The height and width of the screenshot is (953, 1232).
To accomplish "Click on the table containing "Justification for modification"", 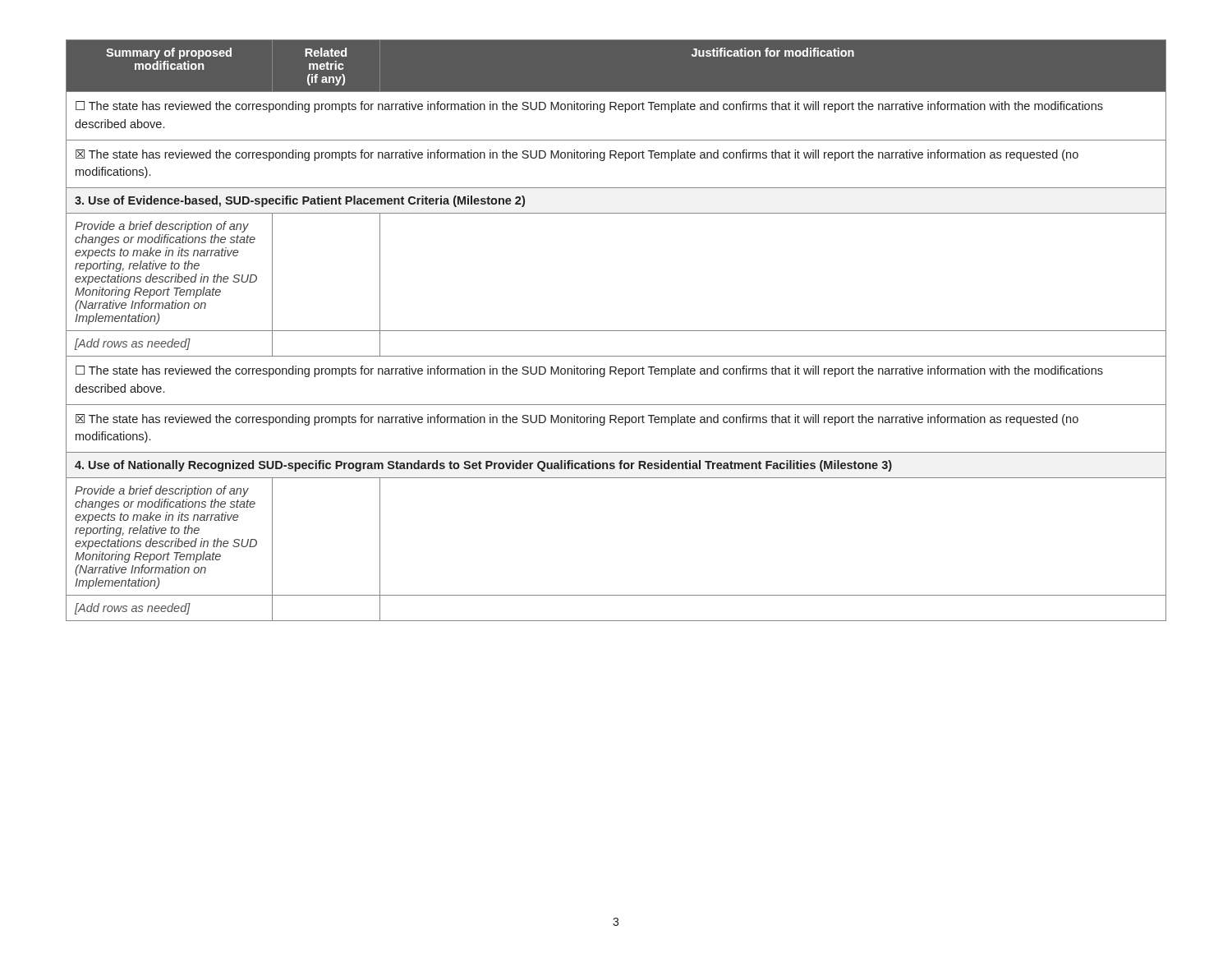I will [x=616, y=330].
